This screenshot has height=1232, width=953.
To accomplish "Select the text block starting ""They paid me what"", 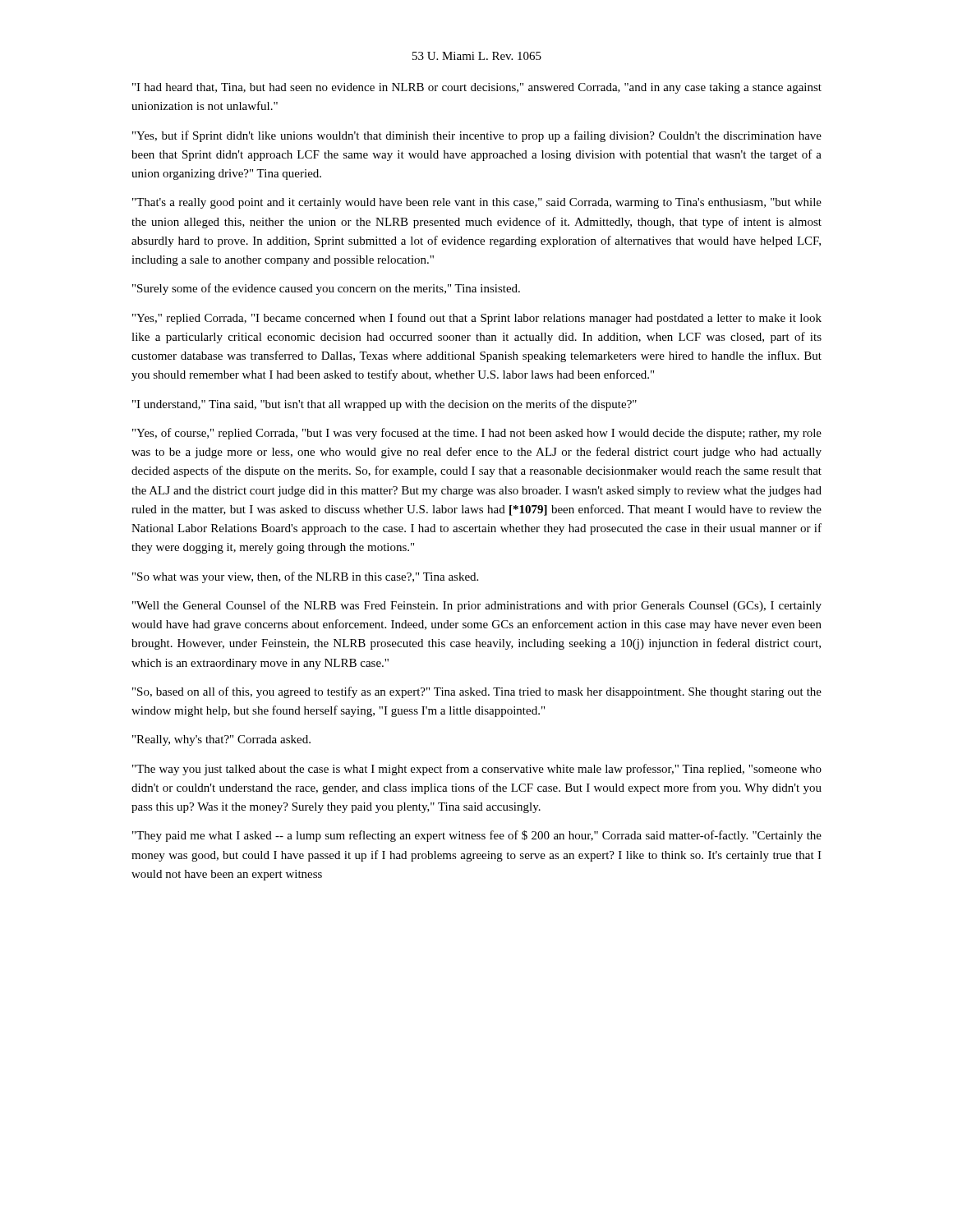I will [x=476, y=855].
